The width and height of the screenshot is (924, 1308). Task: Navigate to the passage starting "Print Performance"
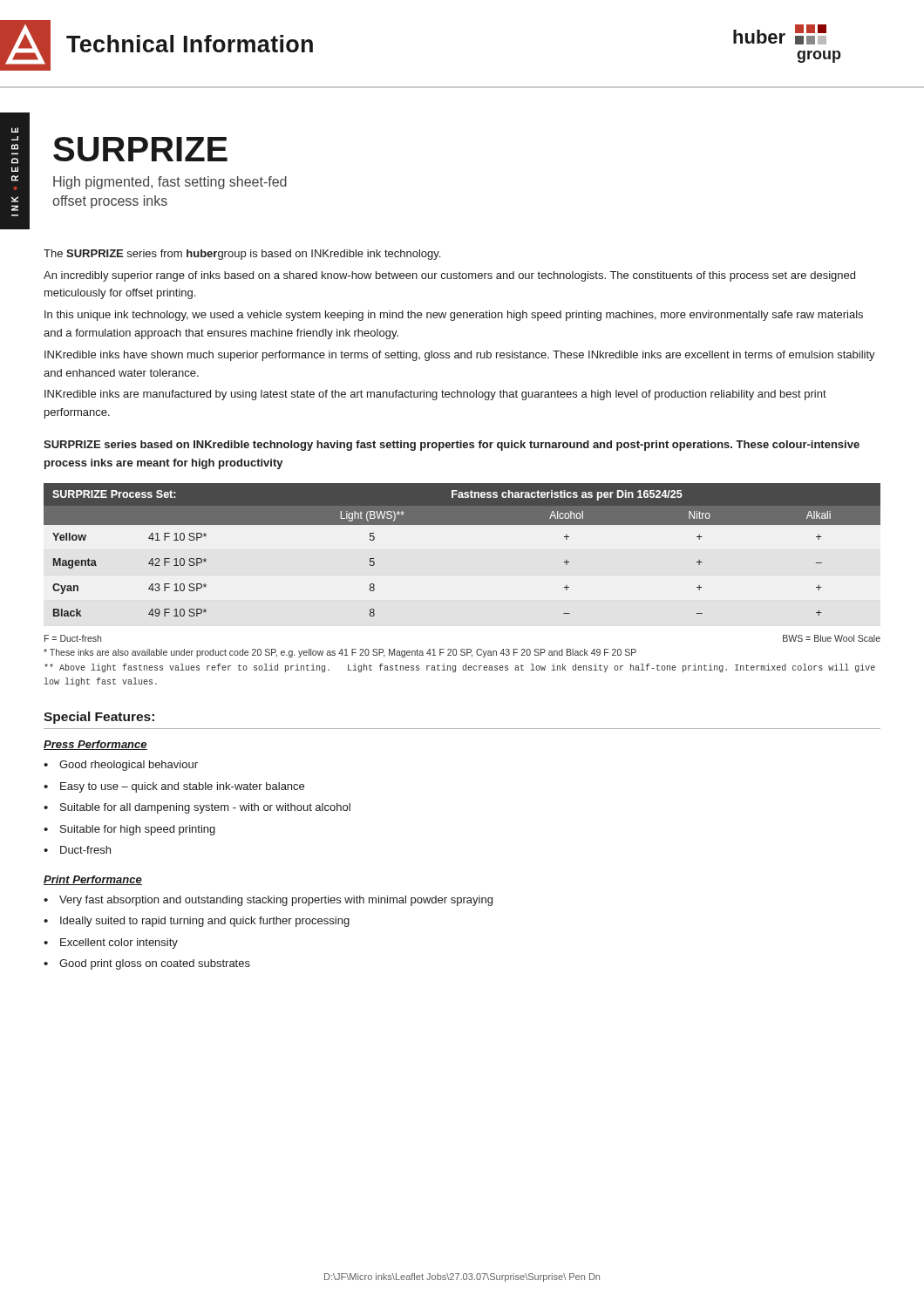(x=93, y=879)
